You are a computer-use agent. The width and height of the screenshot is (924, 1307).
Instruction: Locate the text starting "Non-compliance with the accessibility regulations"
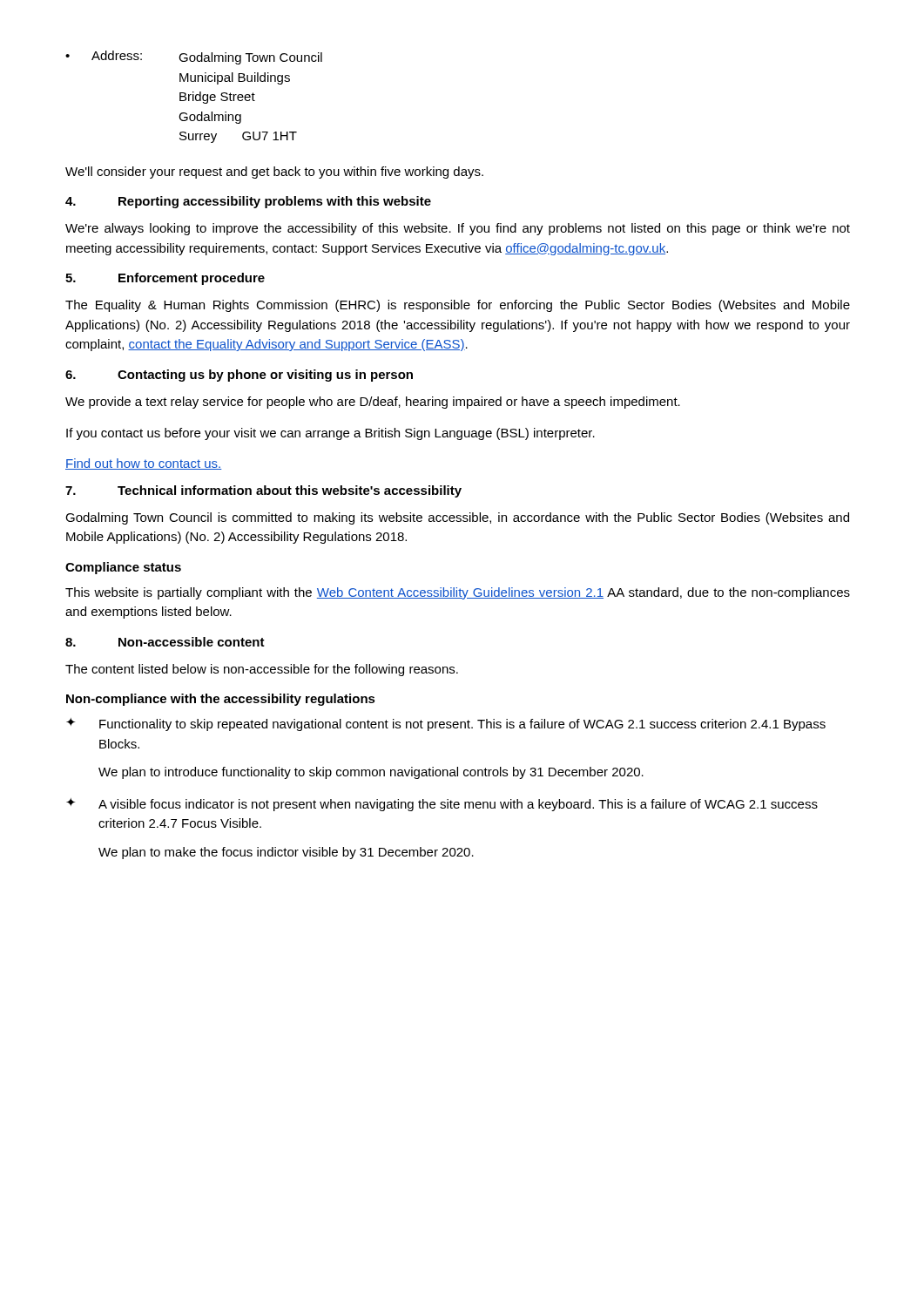point(221,700)
